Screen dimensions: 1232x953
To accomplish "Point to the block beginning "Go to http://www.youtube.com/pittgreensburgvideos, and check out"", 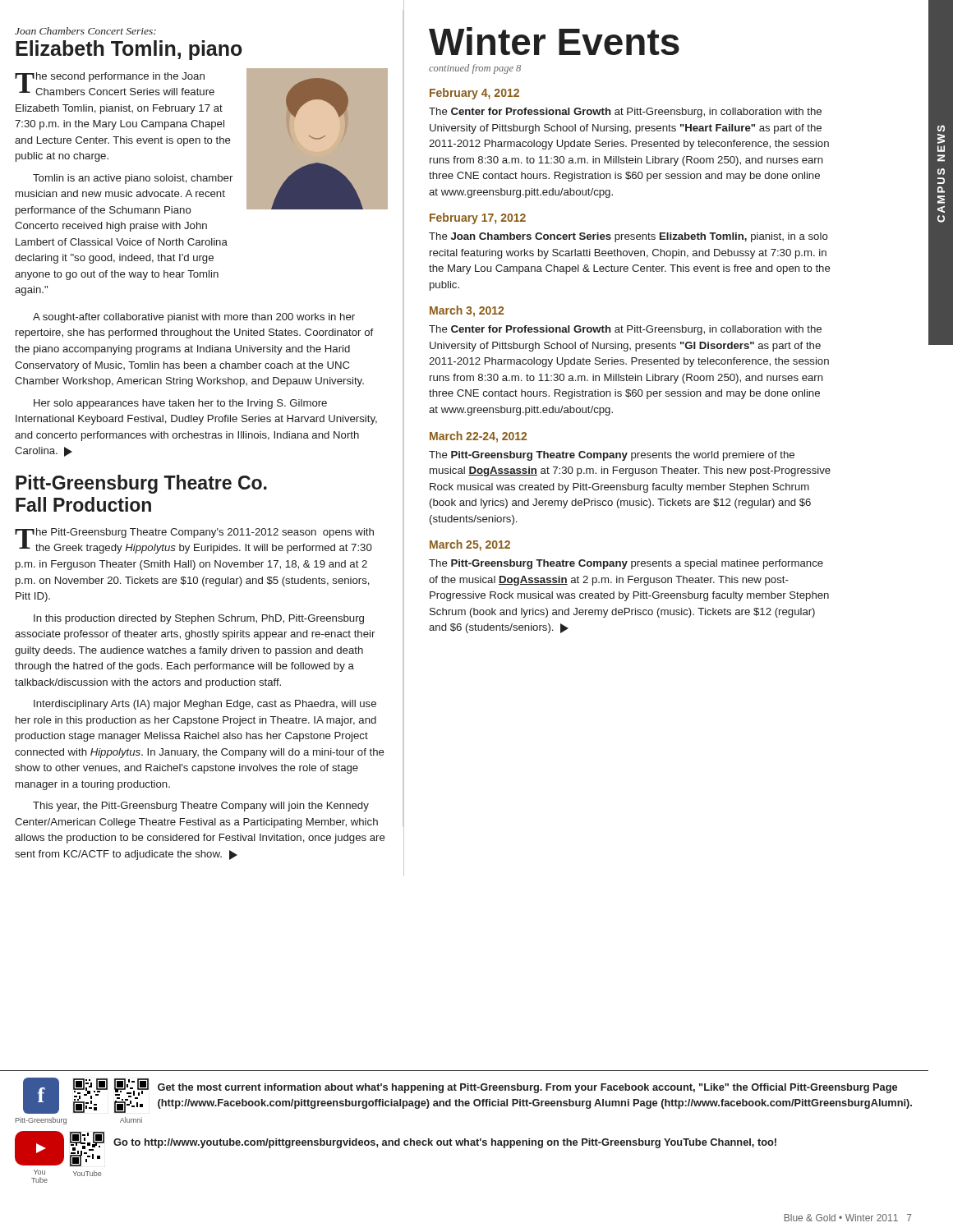I will (x=445, y=1142).
